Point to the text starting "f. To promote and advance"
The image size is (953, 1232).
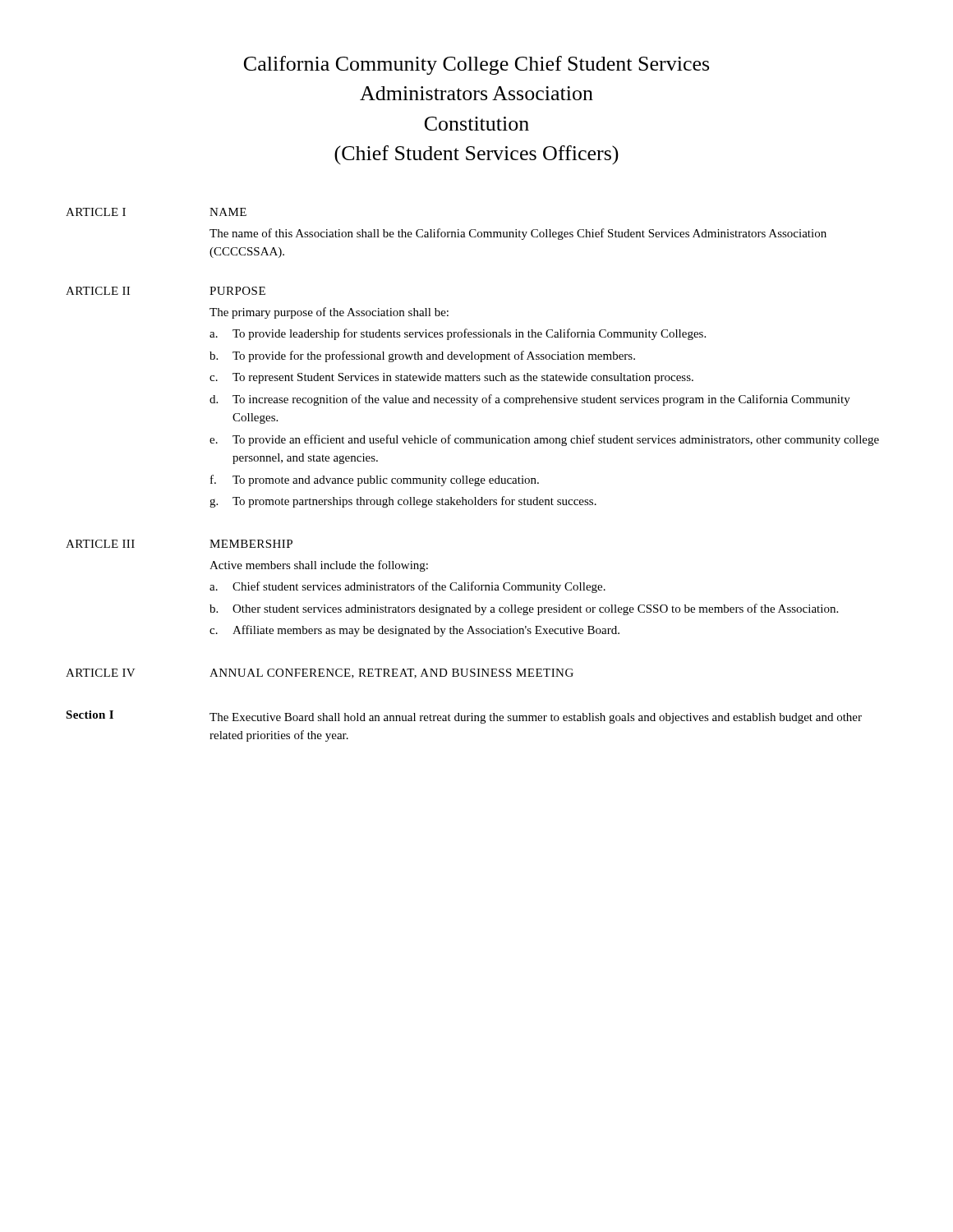pyautogui.click(x=548, y=479)
